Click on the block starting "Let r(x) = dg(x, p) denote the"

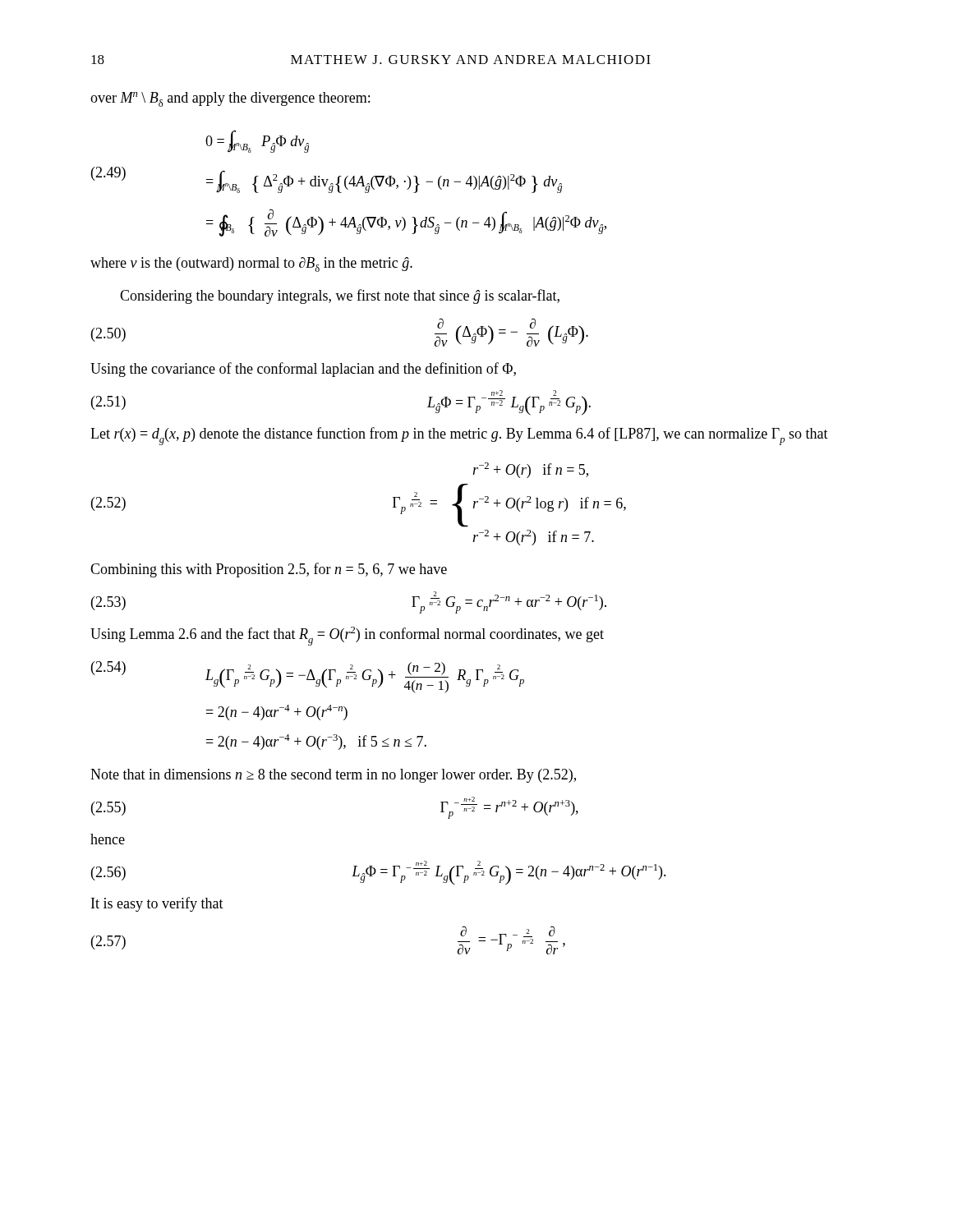click(476, 435)
